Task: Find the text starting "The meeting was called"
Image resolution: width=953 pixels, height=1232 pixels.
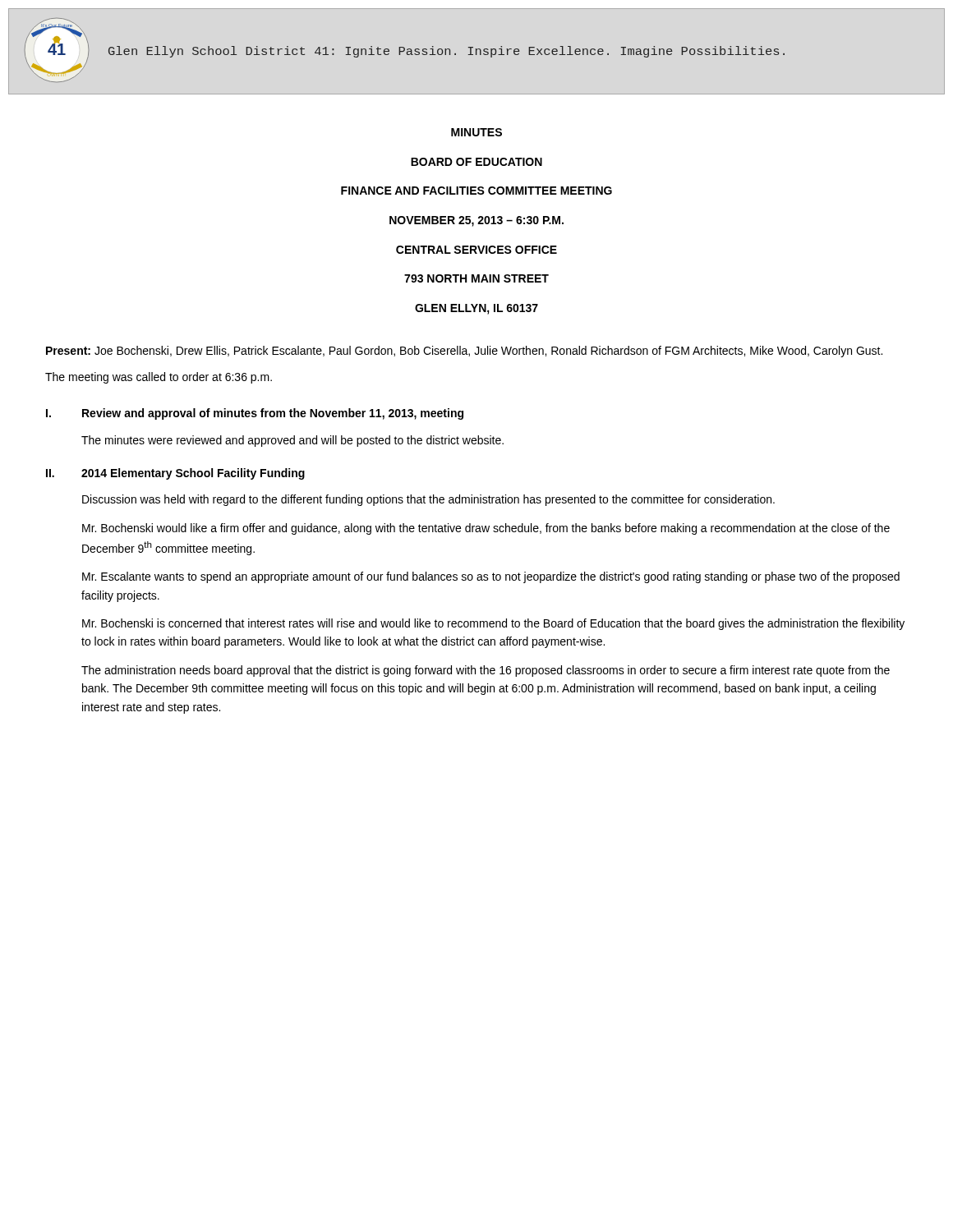Action: click(x=159, y=377)
